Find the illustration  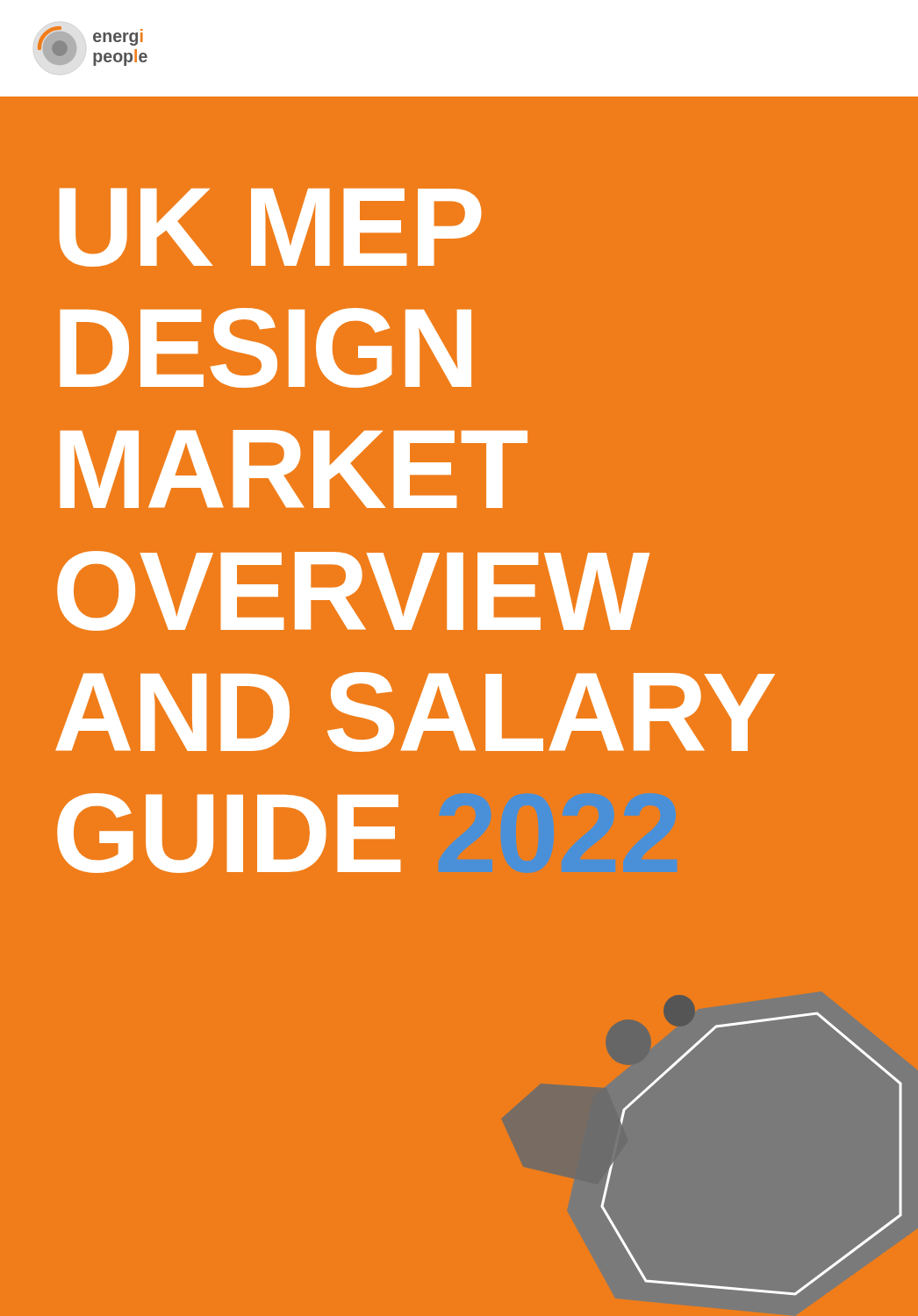(x=685, y=1105)
